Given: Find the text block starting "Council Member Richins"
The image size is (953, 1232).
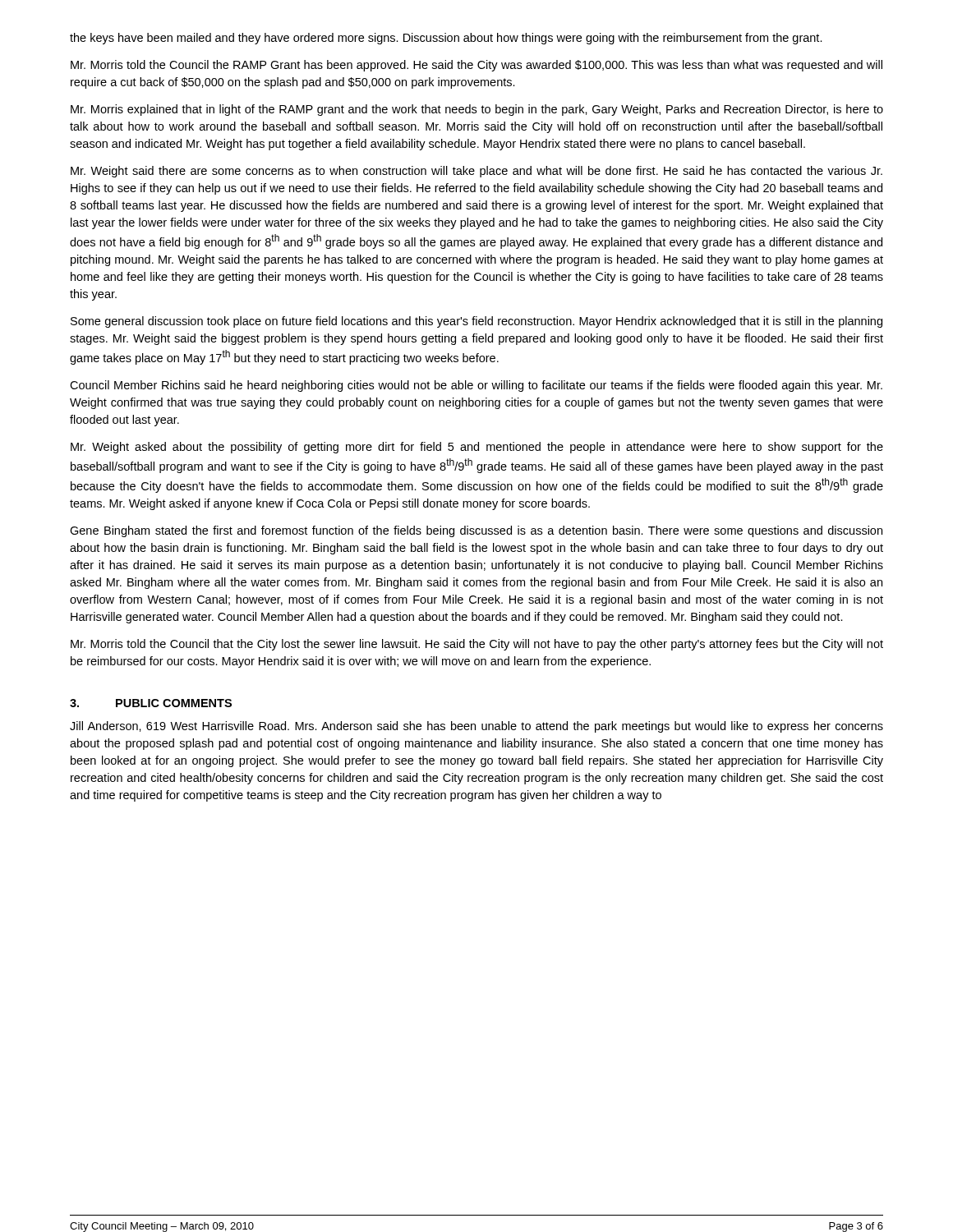Looking at the screenshot, I should tap(476, 402).
